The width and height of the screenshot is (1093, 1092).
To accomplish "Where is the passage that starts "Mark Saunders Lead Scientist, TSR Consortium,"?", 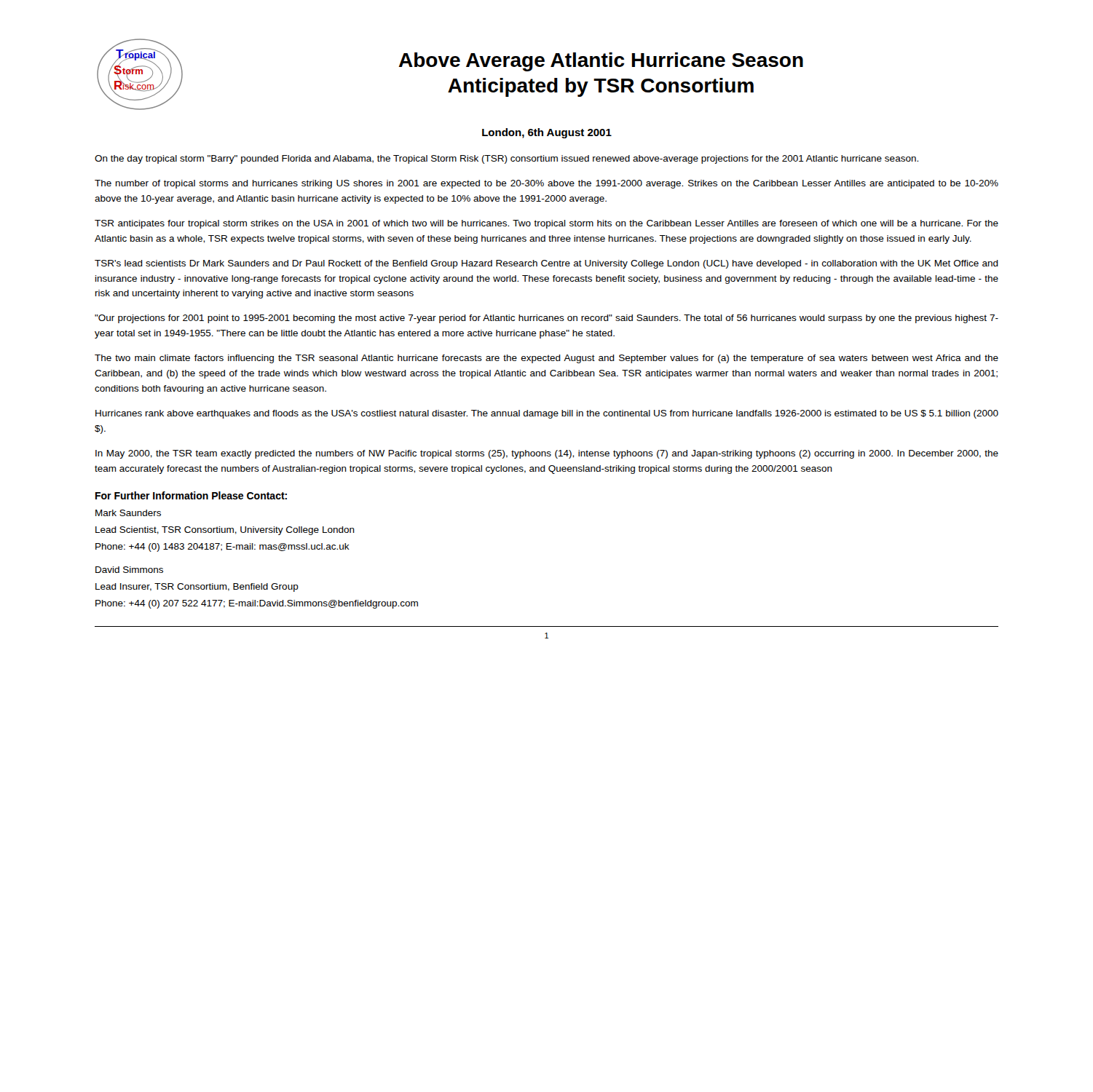I will [x=128, y=513].
